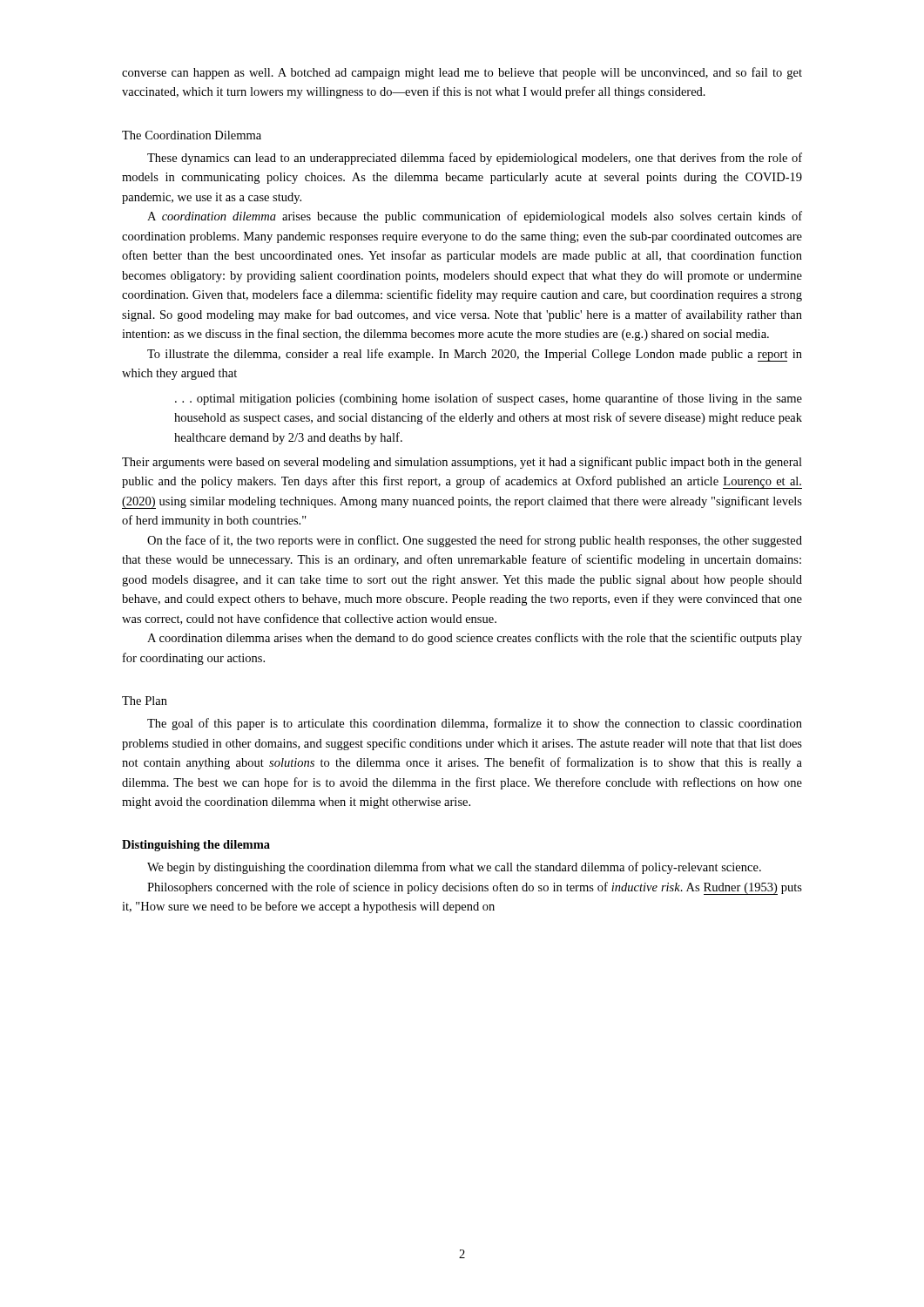Find the section header that reads "The Coordination Dilemma"
The image size is (924, 1307).
192,135
